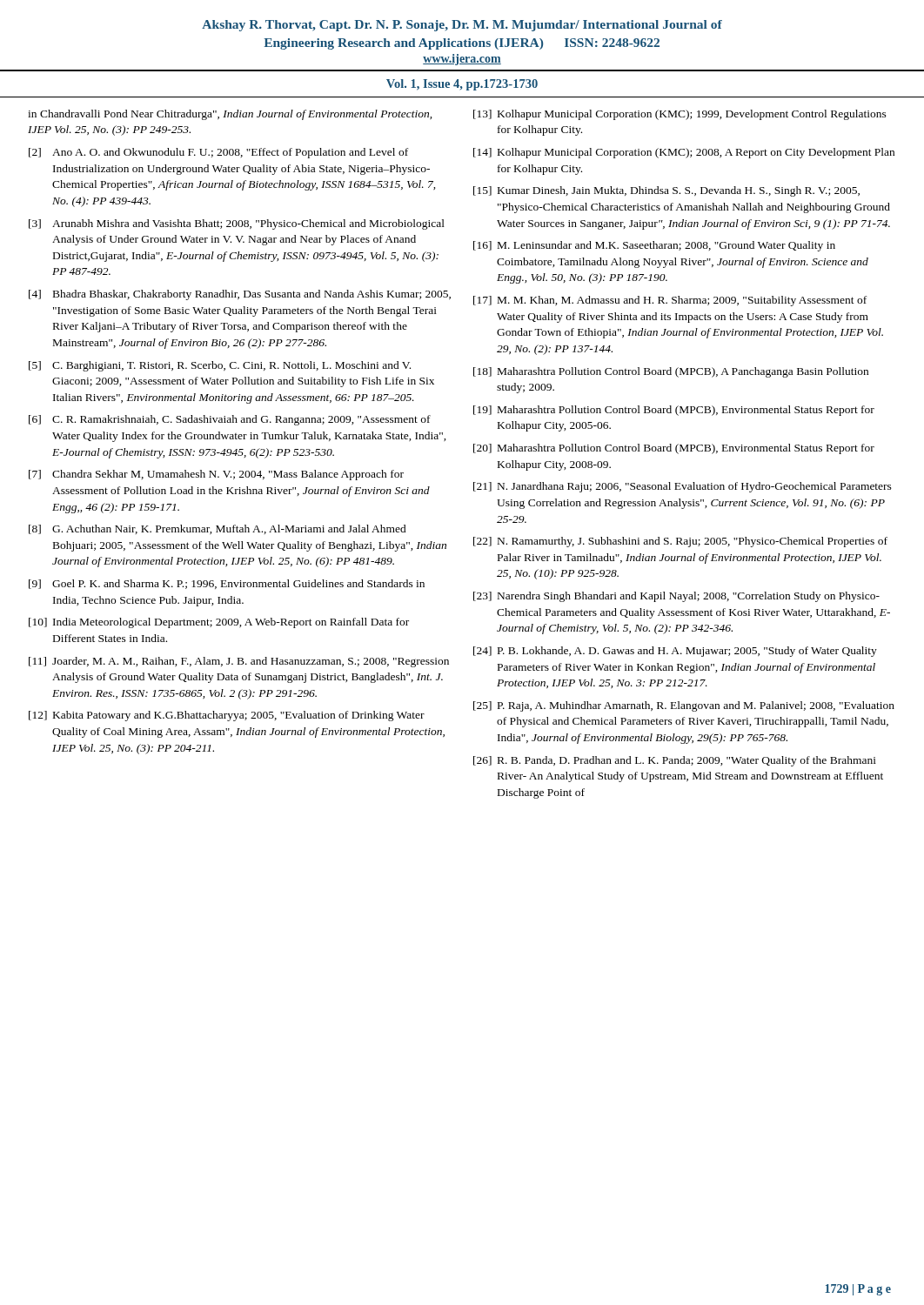Point to the block beginning "[7] Chandra Sekhar"
The image size is (924, 1305).
[240, 491]
